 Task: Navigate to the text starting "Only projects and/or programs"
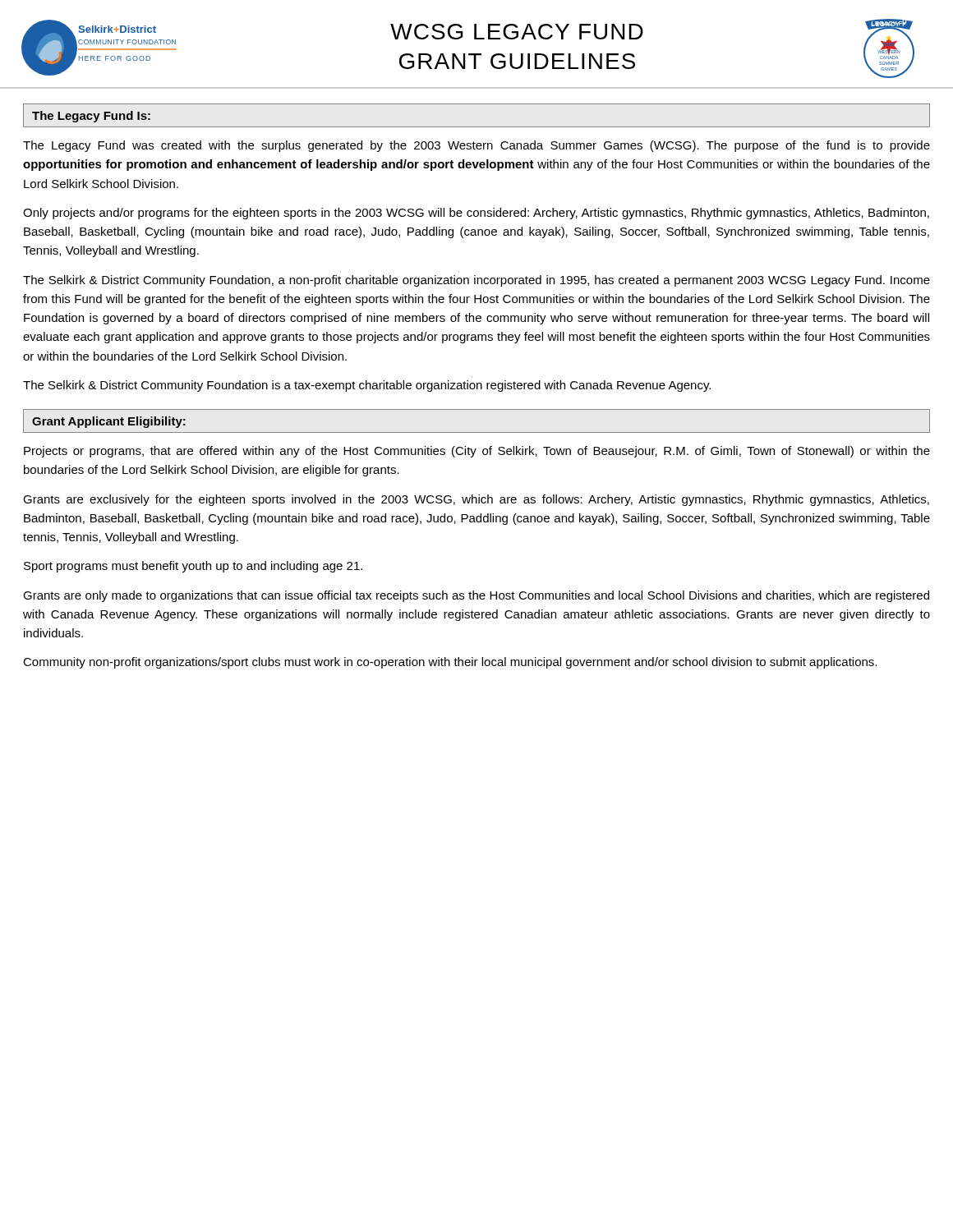click(476, 231)
